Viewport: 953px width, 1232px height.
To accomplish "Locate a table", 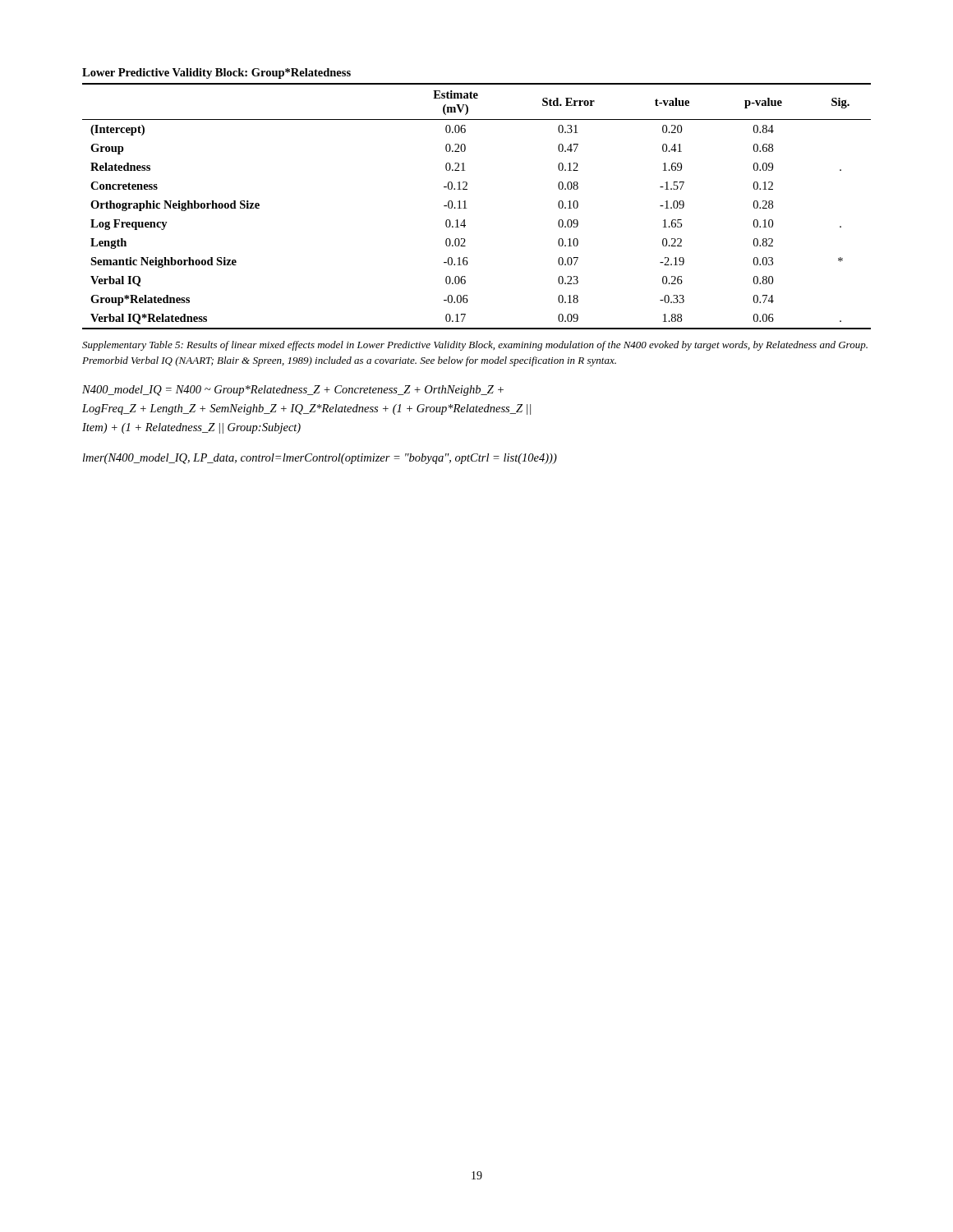I will 476,206.
